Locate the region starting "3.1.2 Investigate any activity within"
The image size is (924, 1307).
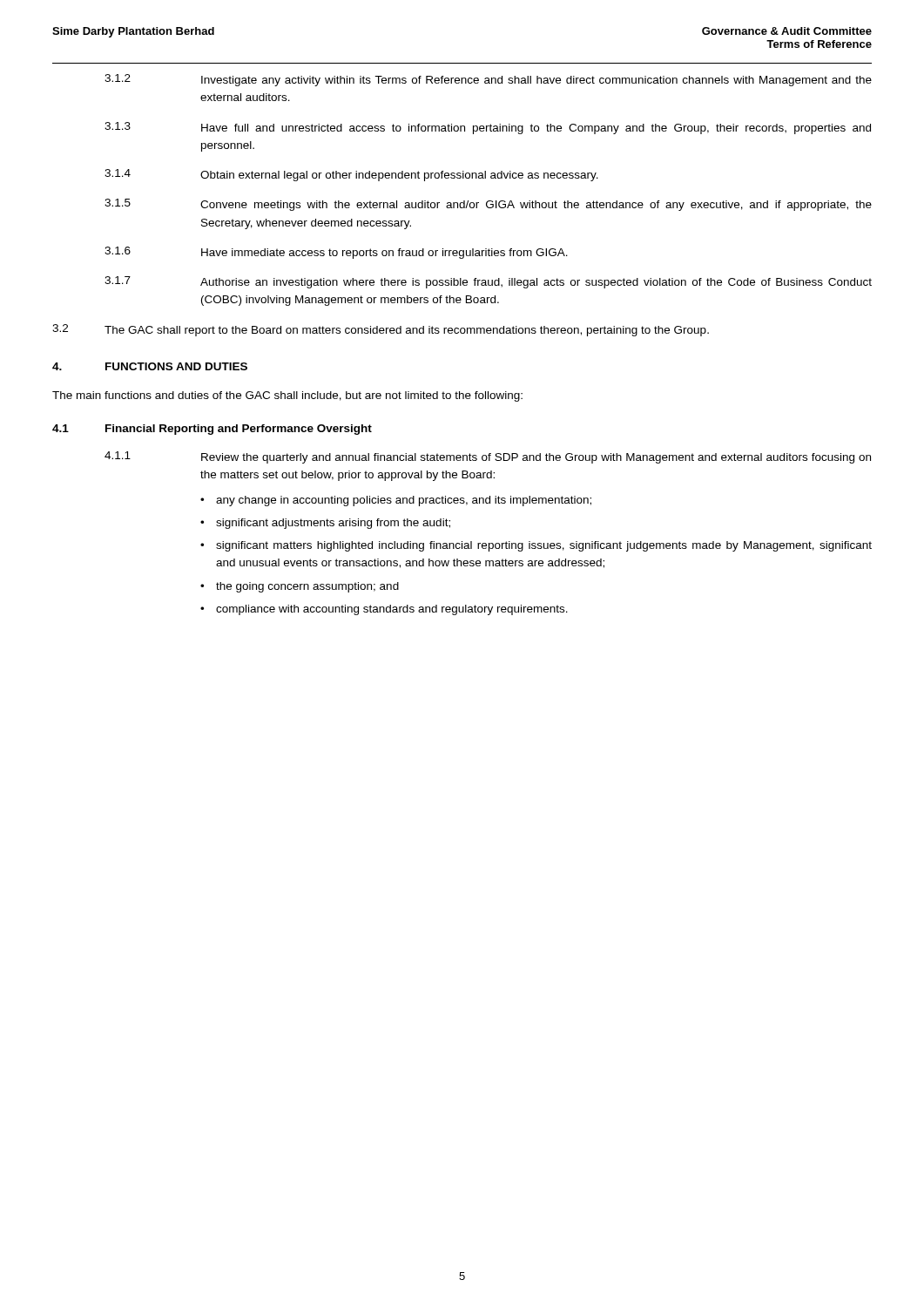point(462,89)
